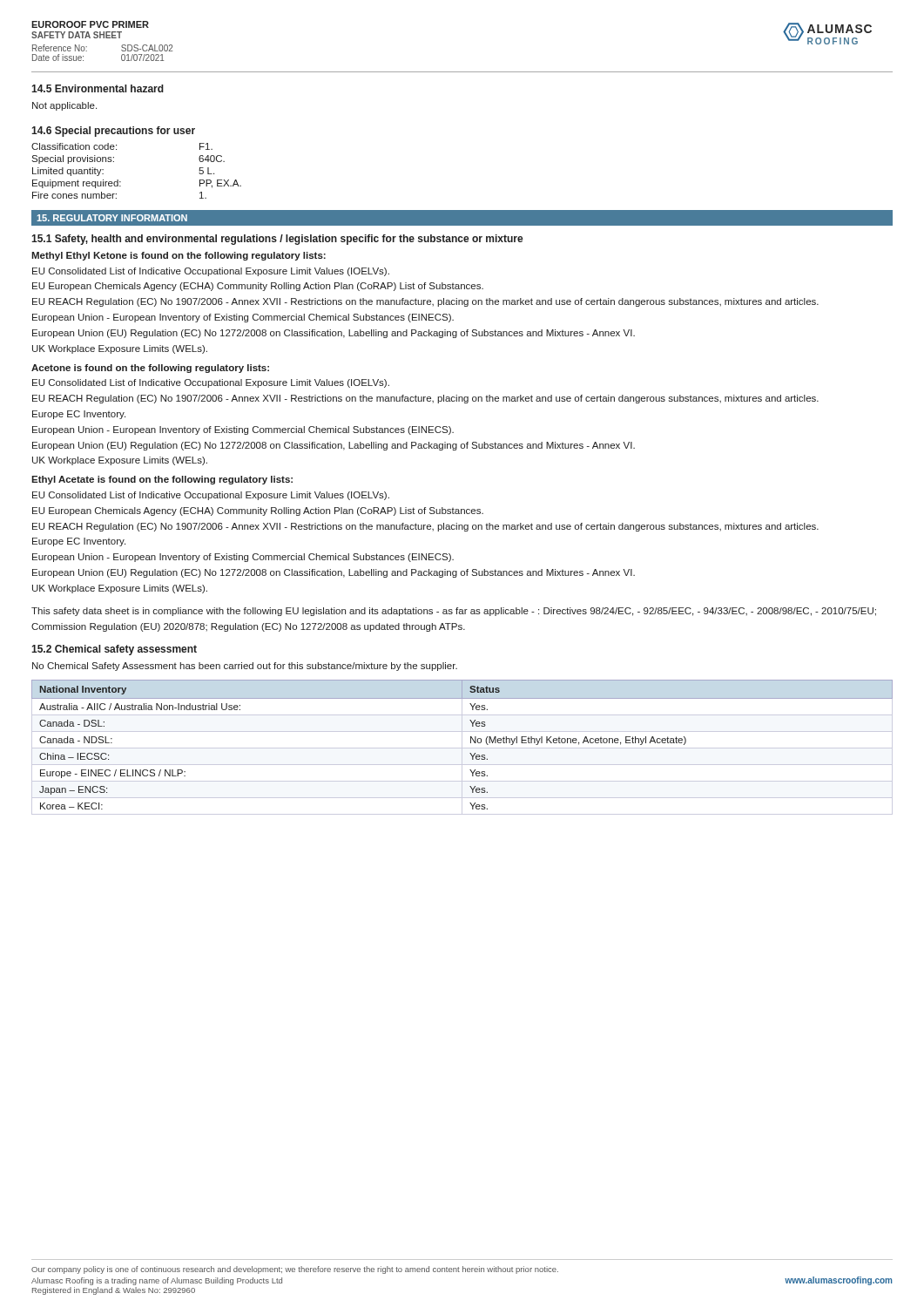This screenshot has width=924, height=1307.
Task: Navigate to the element starting "Methyl Ethyl Ketone"
Action: [425, 302]
